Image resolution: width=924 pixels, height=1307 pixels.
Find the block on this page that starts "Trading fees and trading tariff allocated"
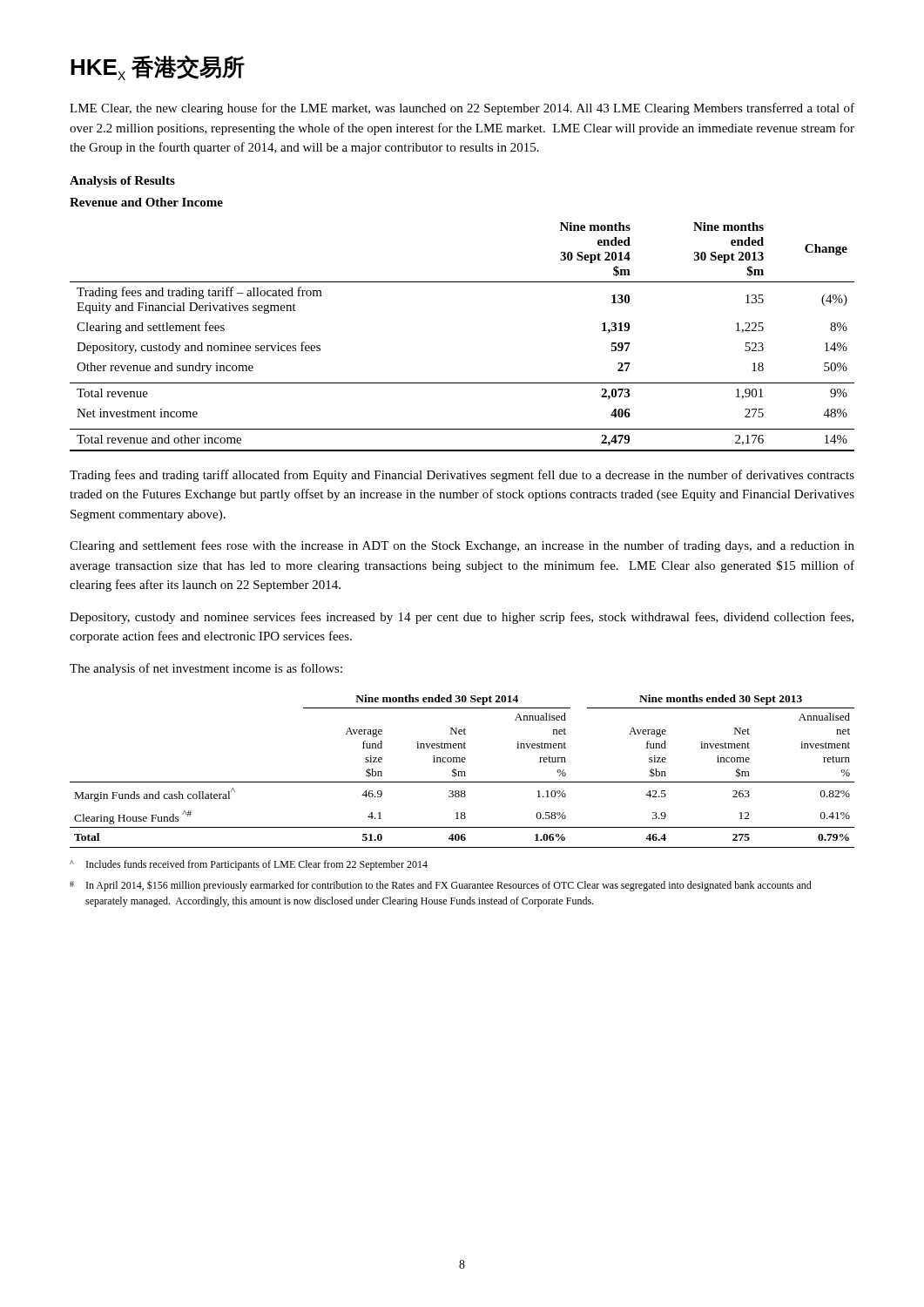462,494
